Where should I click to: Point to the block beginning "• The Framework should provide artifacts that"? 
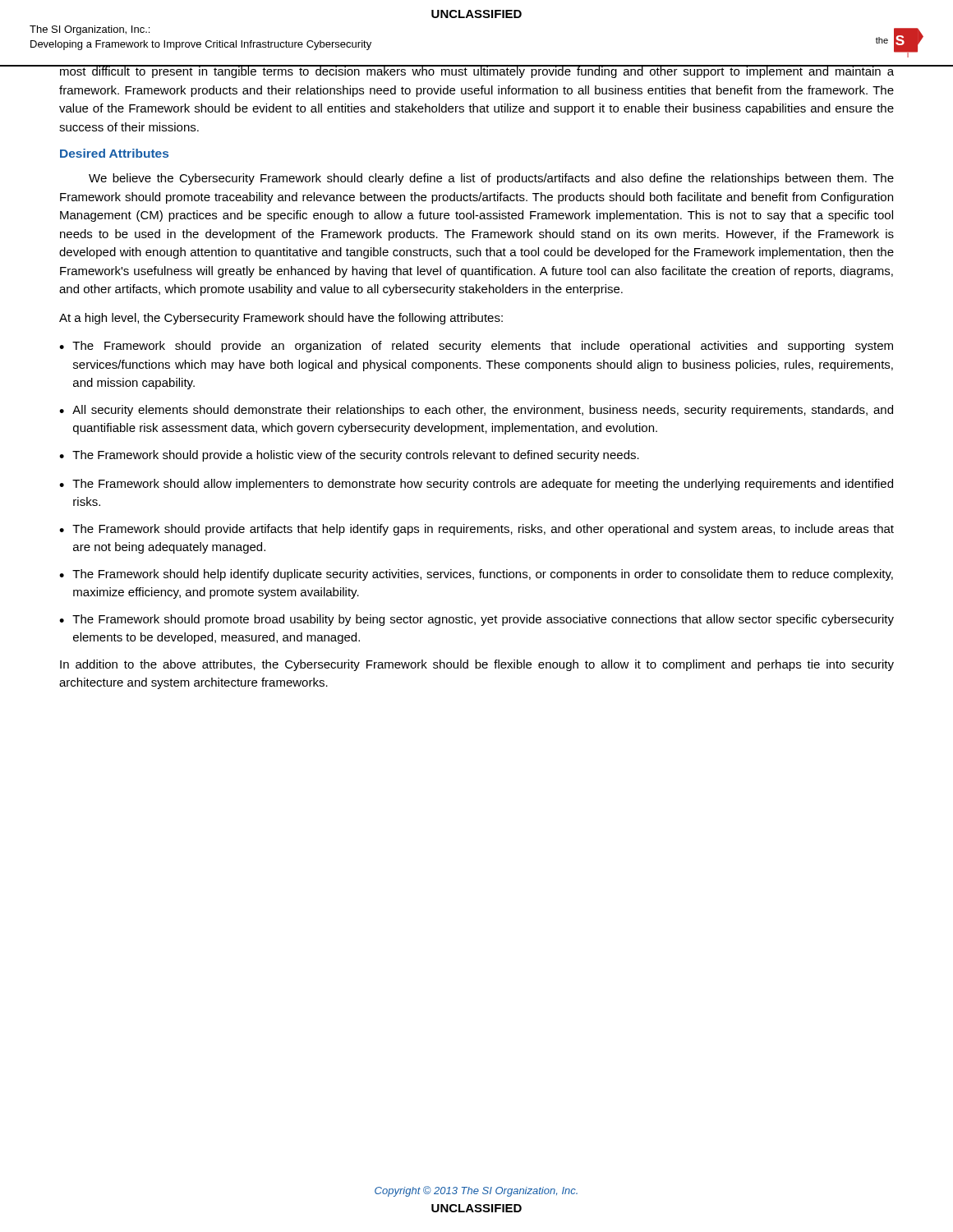tap(476, 538)
